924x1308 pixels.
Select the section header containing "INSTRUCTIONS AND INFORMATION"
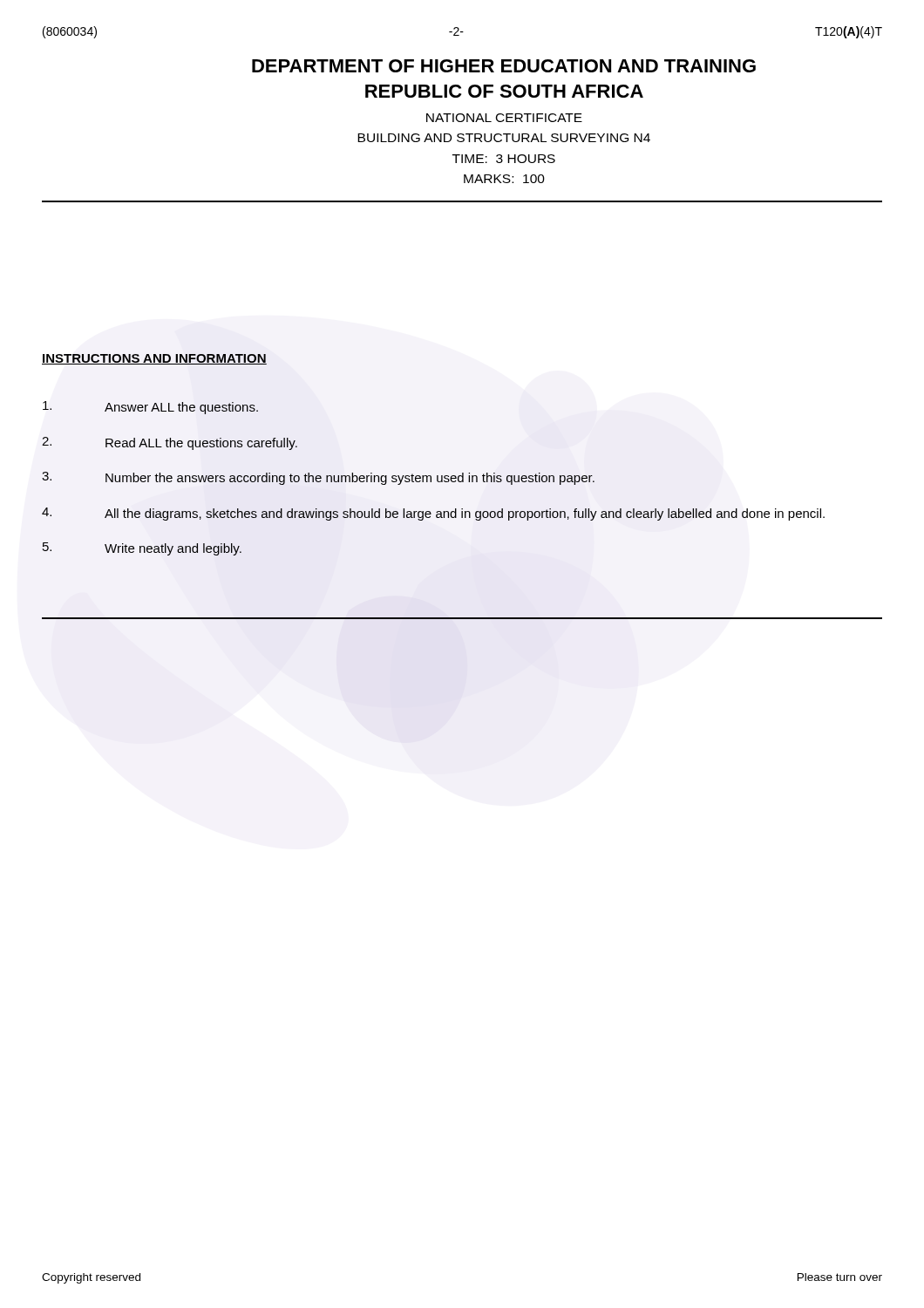click(x=154, y=358)
